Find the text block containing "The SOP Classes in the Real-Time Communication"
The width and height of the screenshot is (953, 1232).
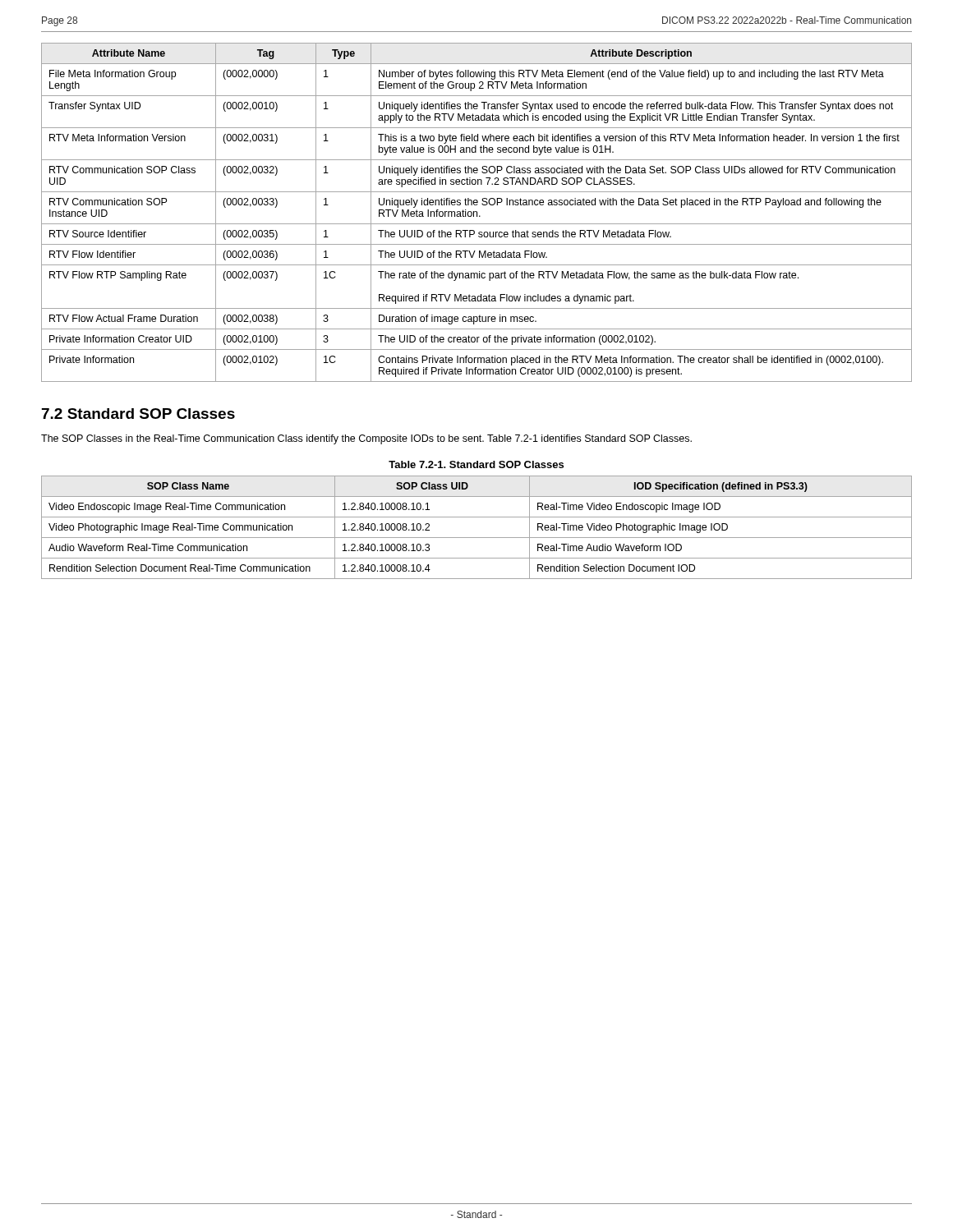click(x=367, y=439)
